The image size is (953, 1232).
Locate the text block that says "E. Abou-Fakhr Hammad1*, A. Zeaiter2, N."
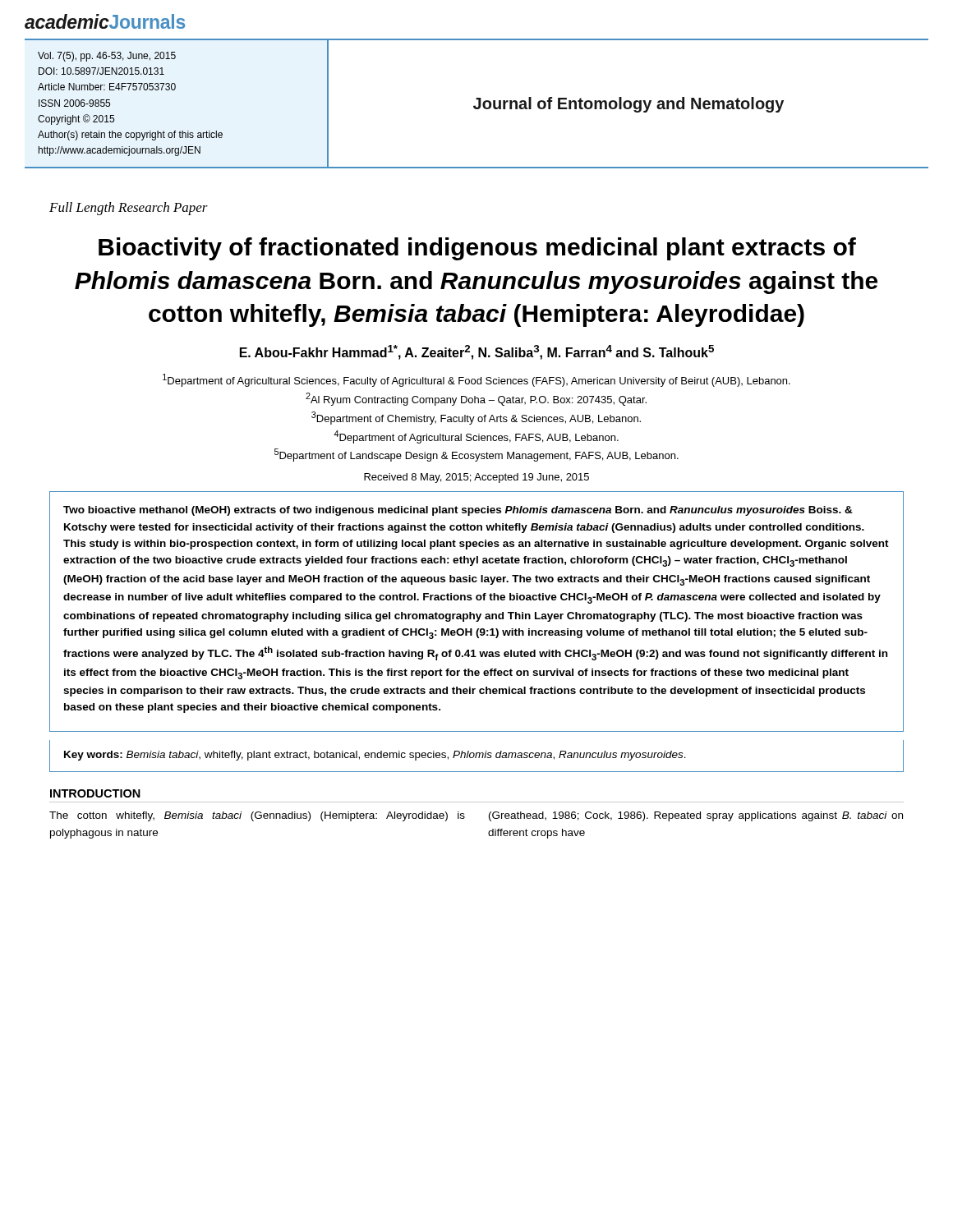(x=476, y=351)
